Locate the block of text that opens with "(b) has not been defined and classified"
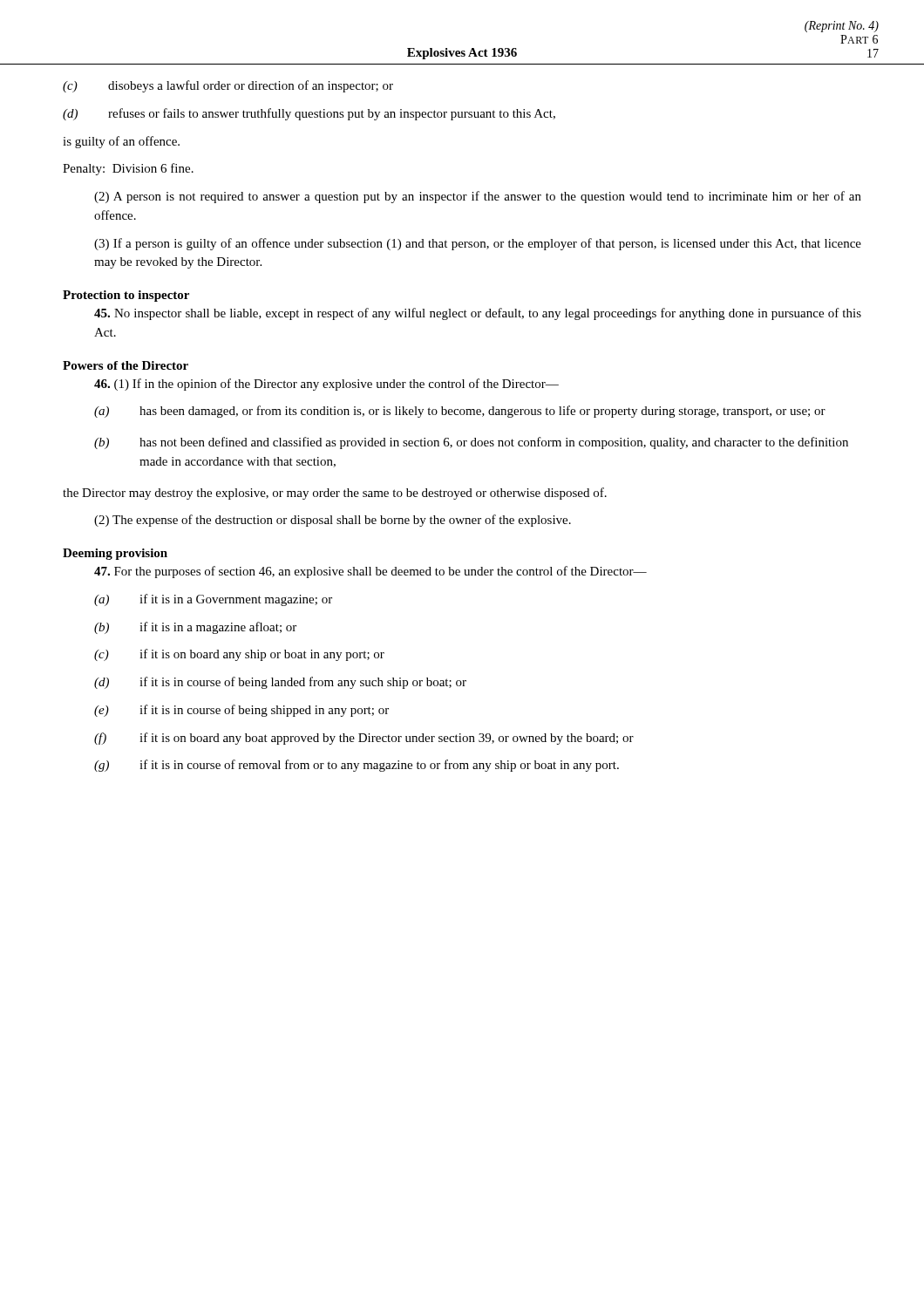The width and height of the screenshot is (924, 1308). point(478,452)
